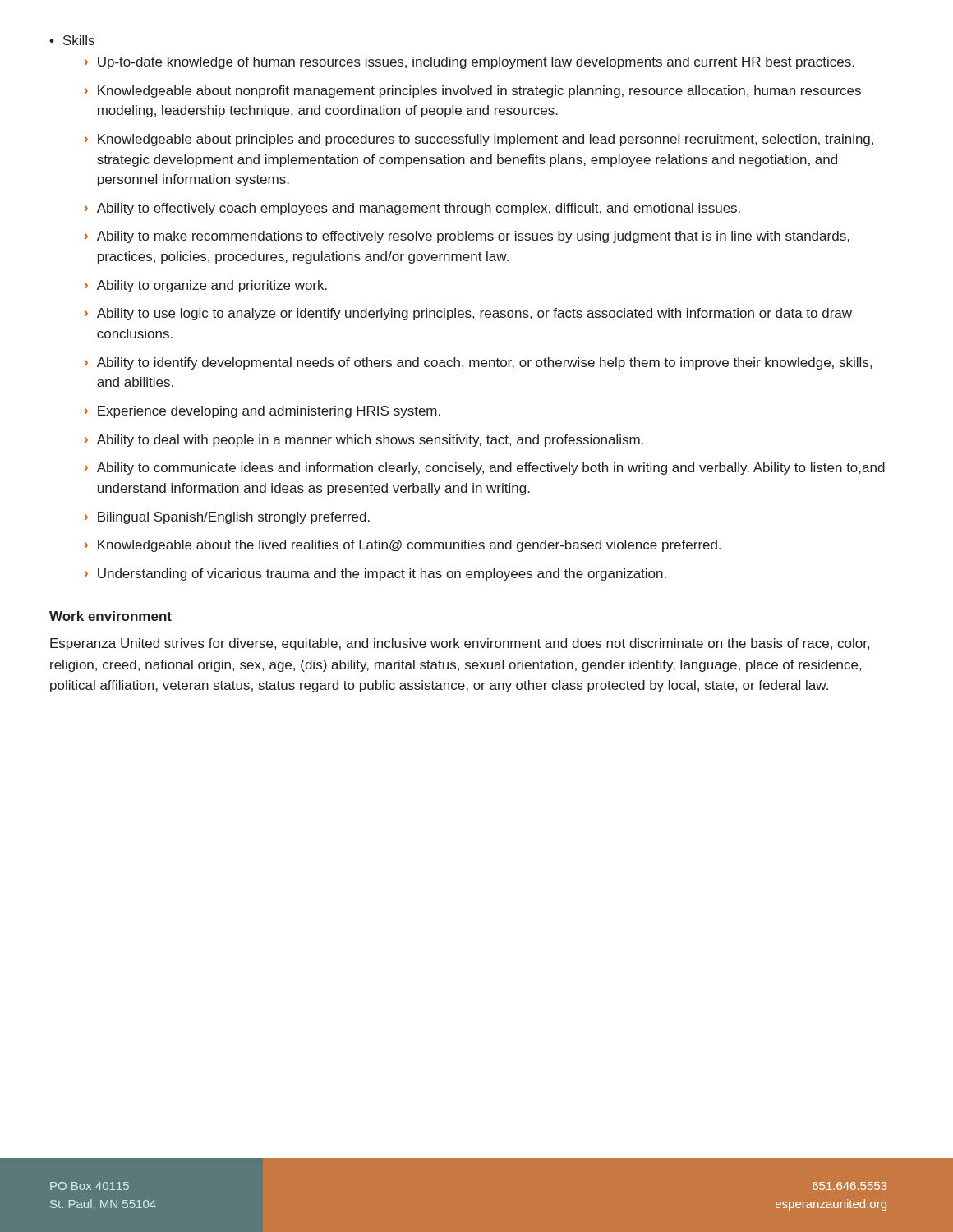
Task: Find the region starting "› Up-to-date knowledge of human resources issues,"
Action: (x=469, y=63)
